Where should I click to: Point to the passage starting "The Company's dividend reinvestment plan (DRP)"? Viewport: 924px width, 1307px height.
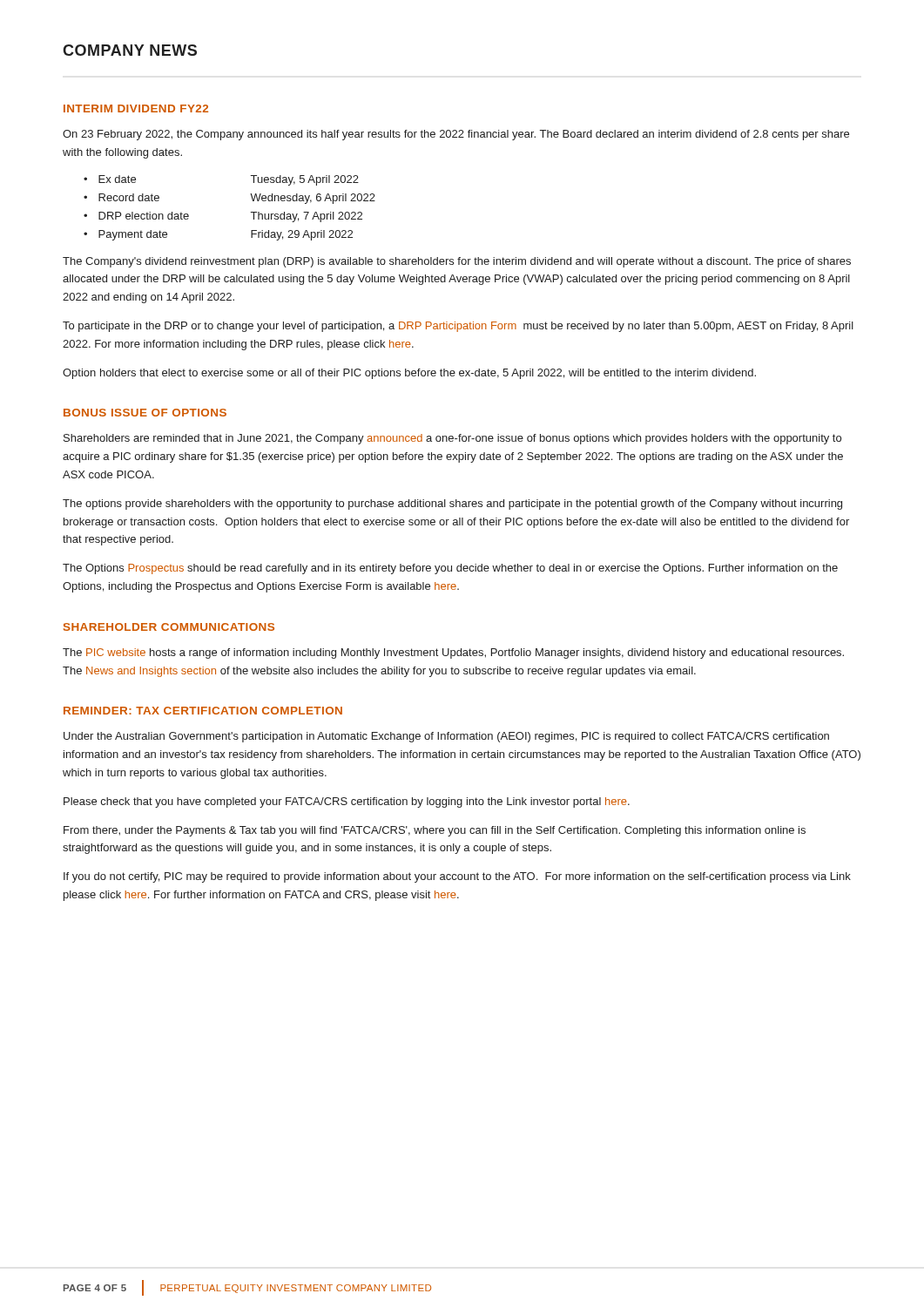click(x=457, y=279)
